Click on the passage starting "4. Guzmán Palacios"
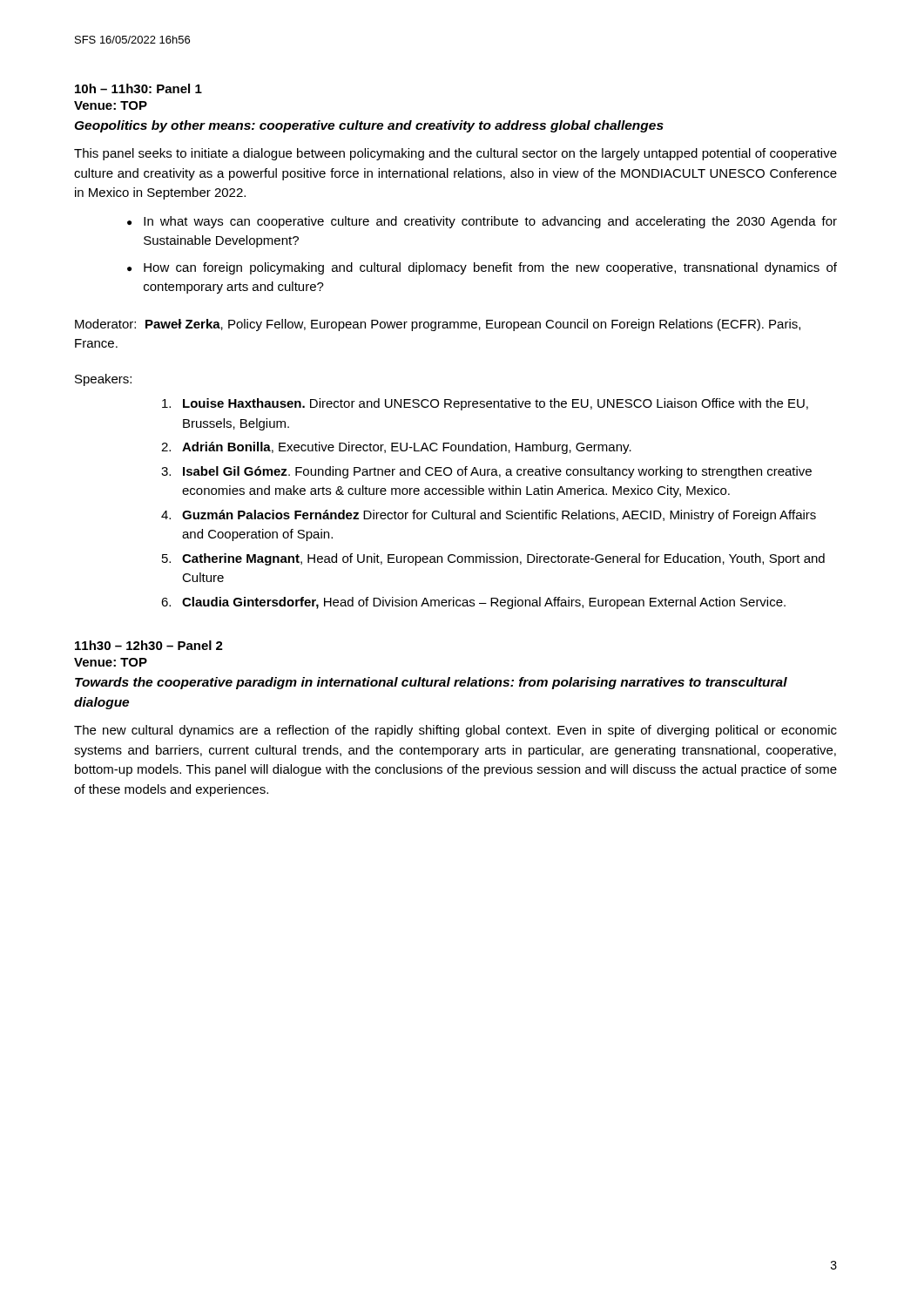 [499, 525]
